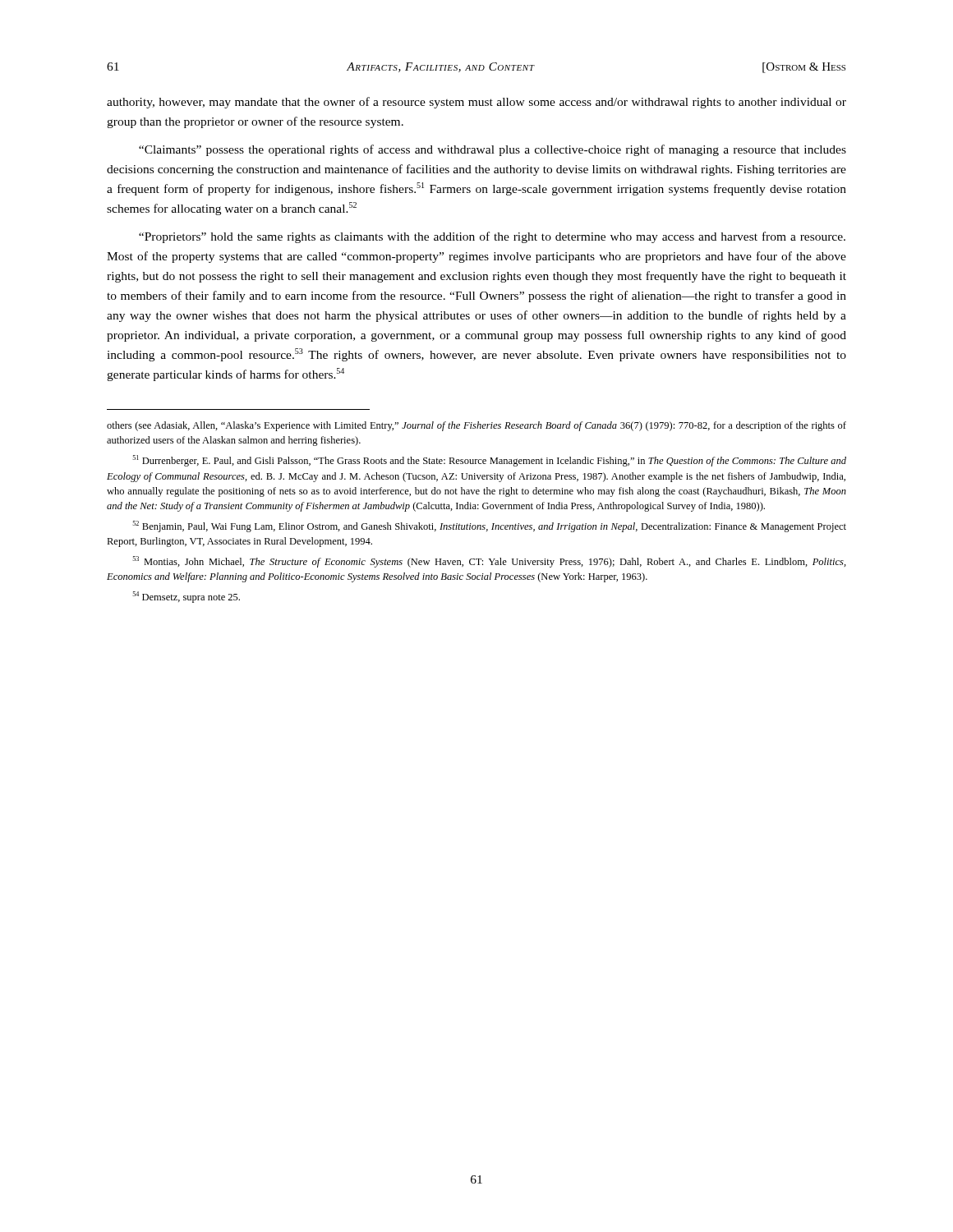Select the text block starting "52 Benjamin, Paul, Wai"

click(476, 534)
